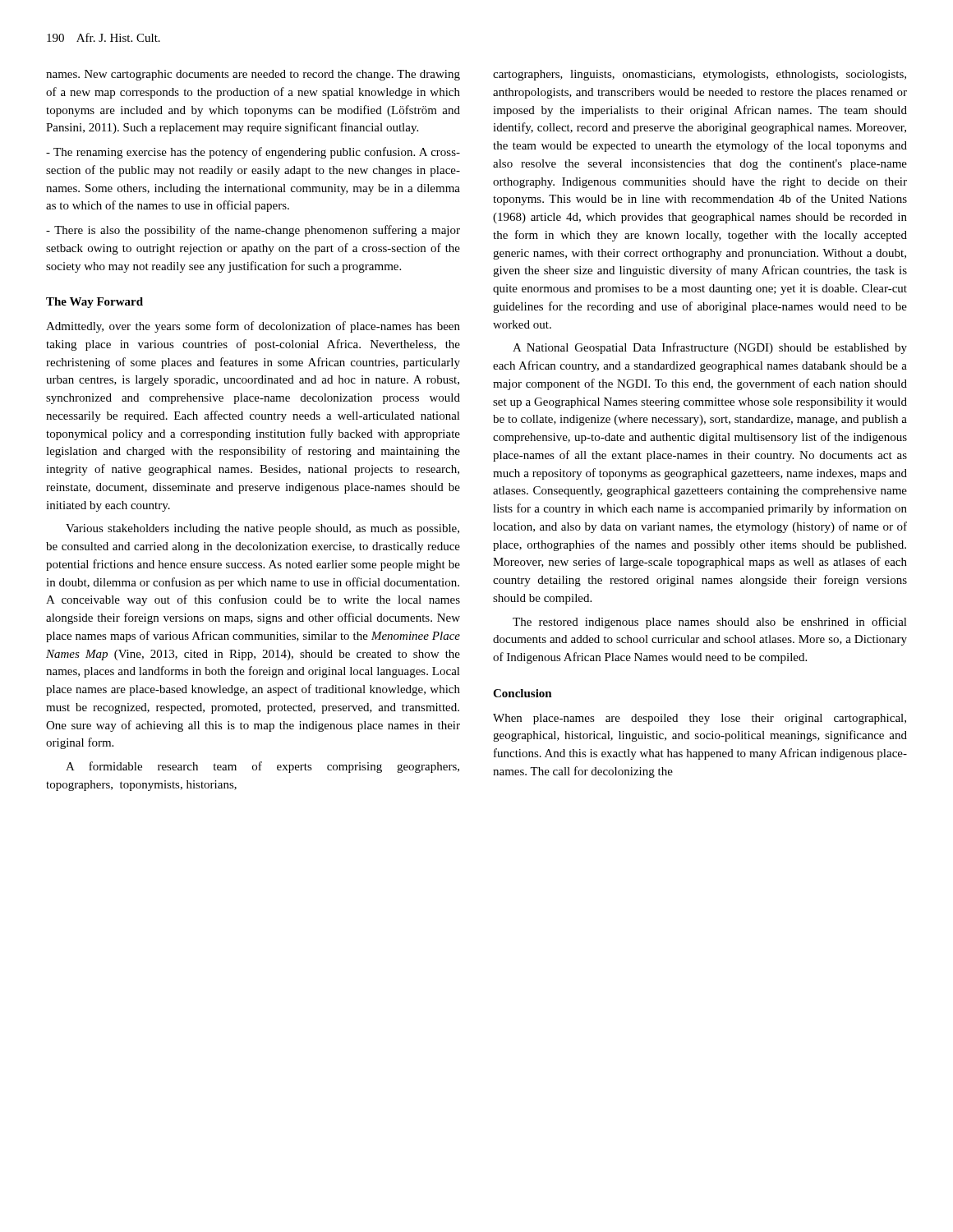This screenshot has height=1232, width=953.
Task: Select the passage starting "names. New cartographic documents are needed"
Action: [x=253, y=101]
